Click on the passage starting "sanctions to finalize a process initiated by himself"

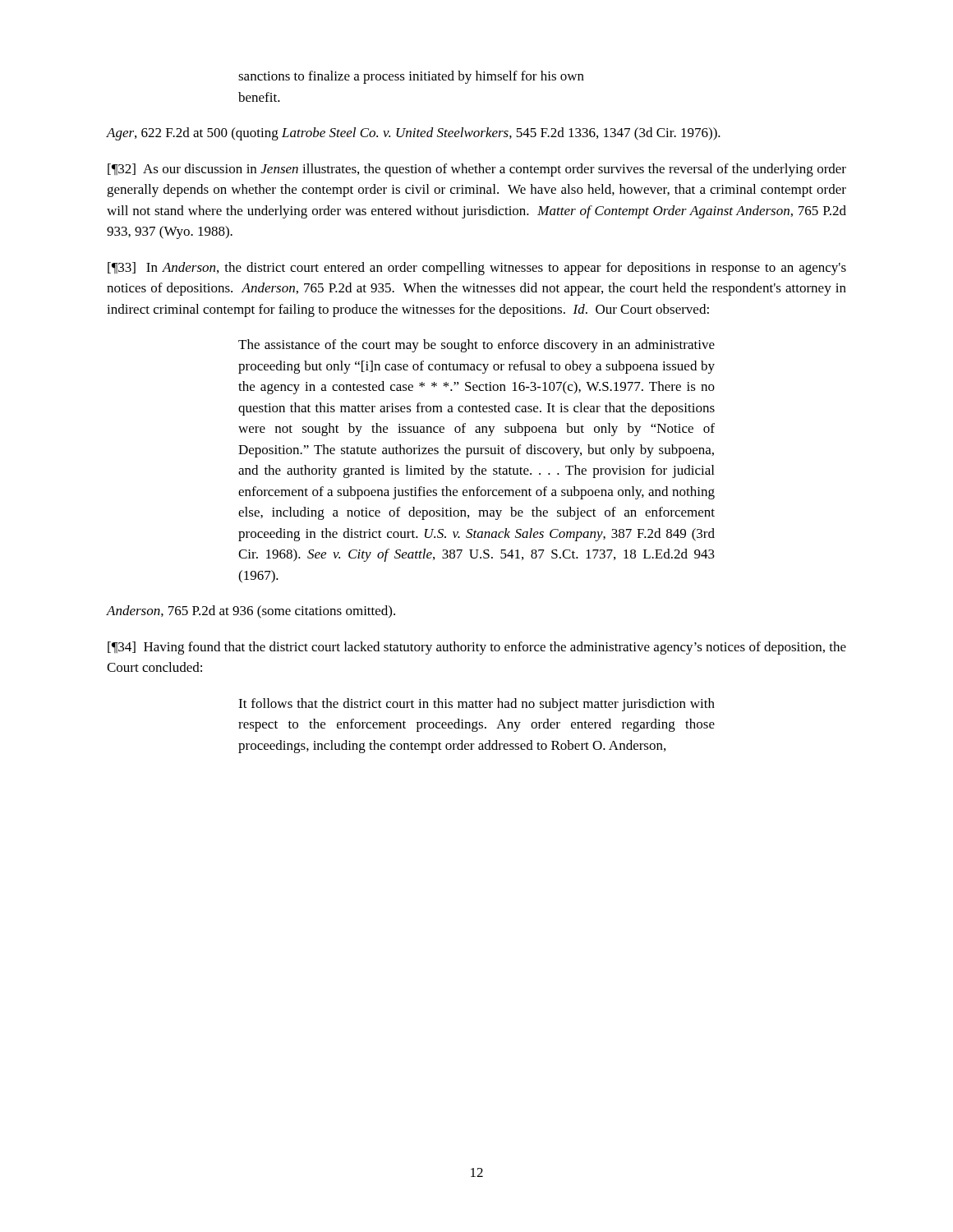[476, 87]
